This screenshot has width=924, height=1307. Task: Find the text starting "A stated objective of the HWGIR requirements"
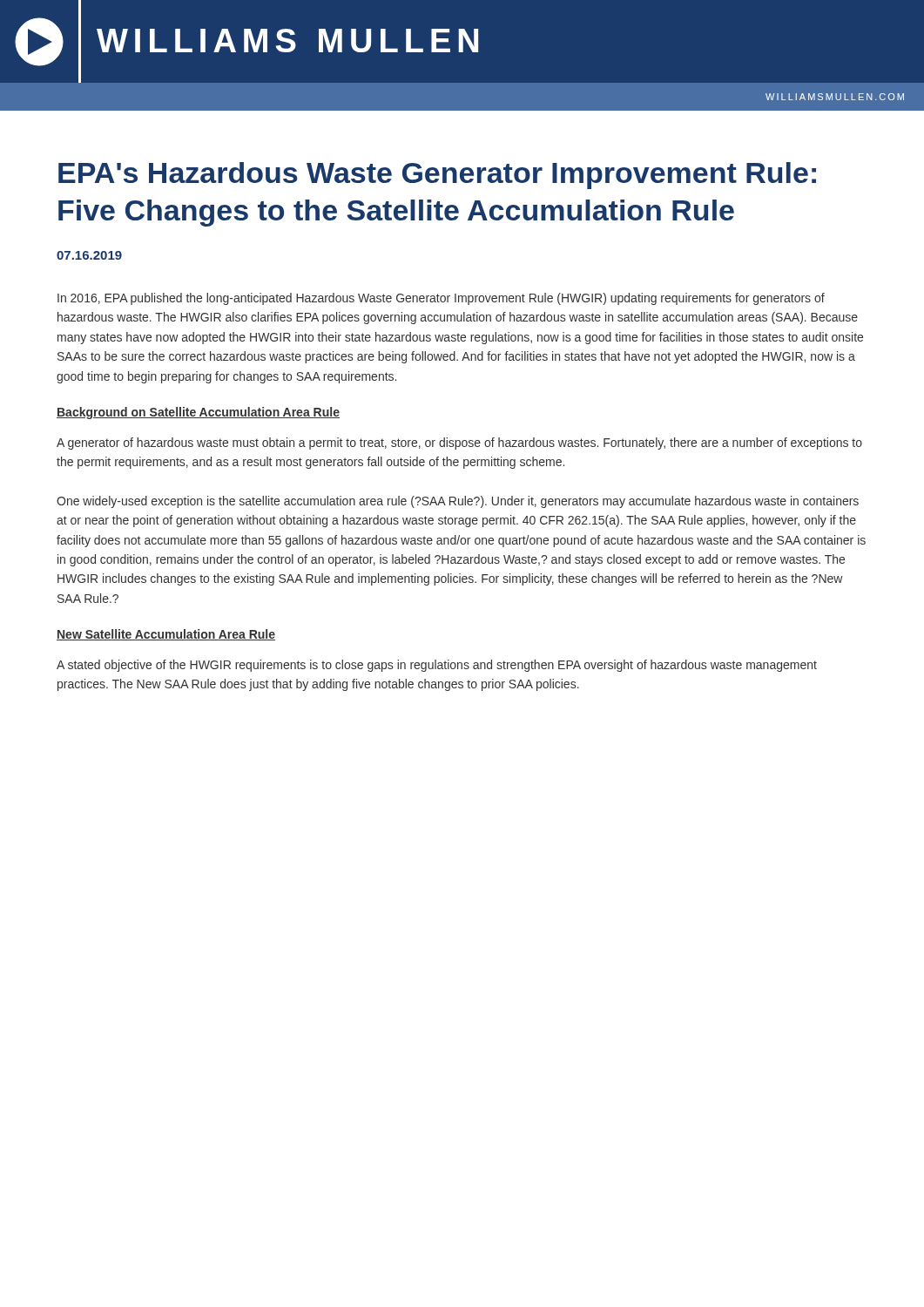462,675
